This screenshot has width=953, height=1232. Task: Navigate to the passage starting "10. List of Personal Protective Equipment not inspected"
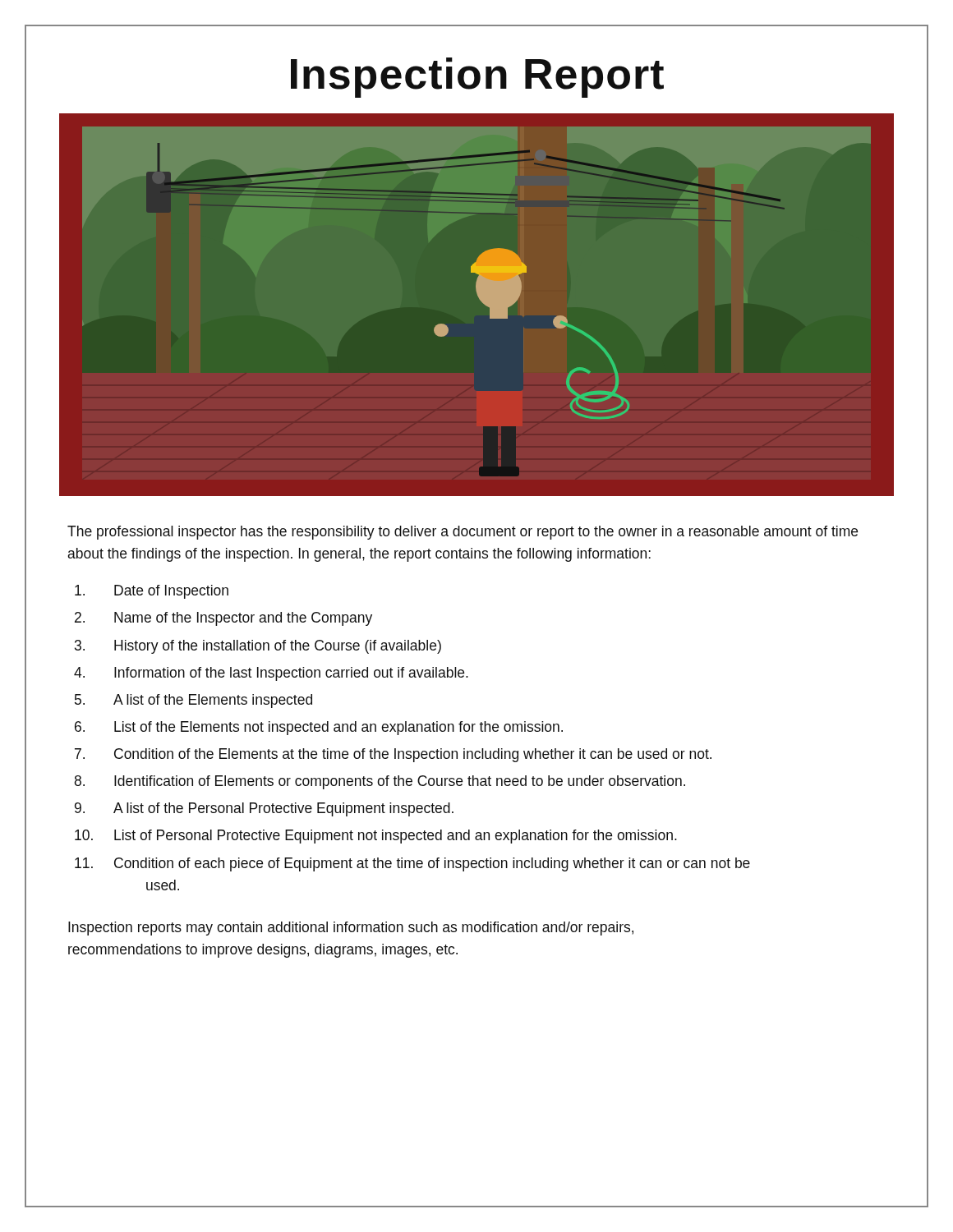[476, 836]
